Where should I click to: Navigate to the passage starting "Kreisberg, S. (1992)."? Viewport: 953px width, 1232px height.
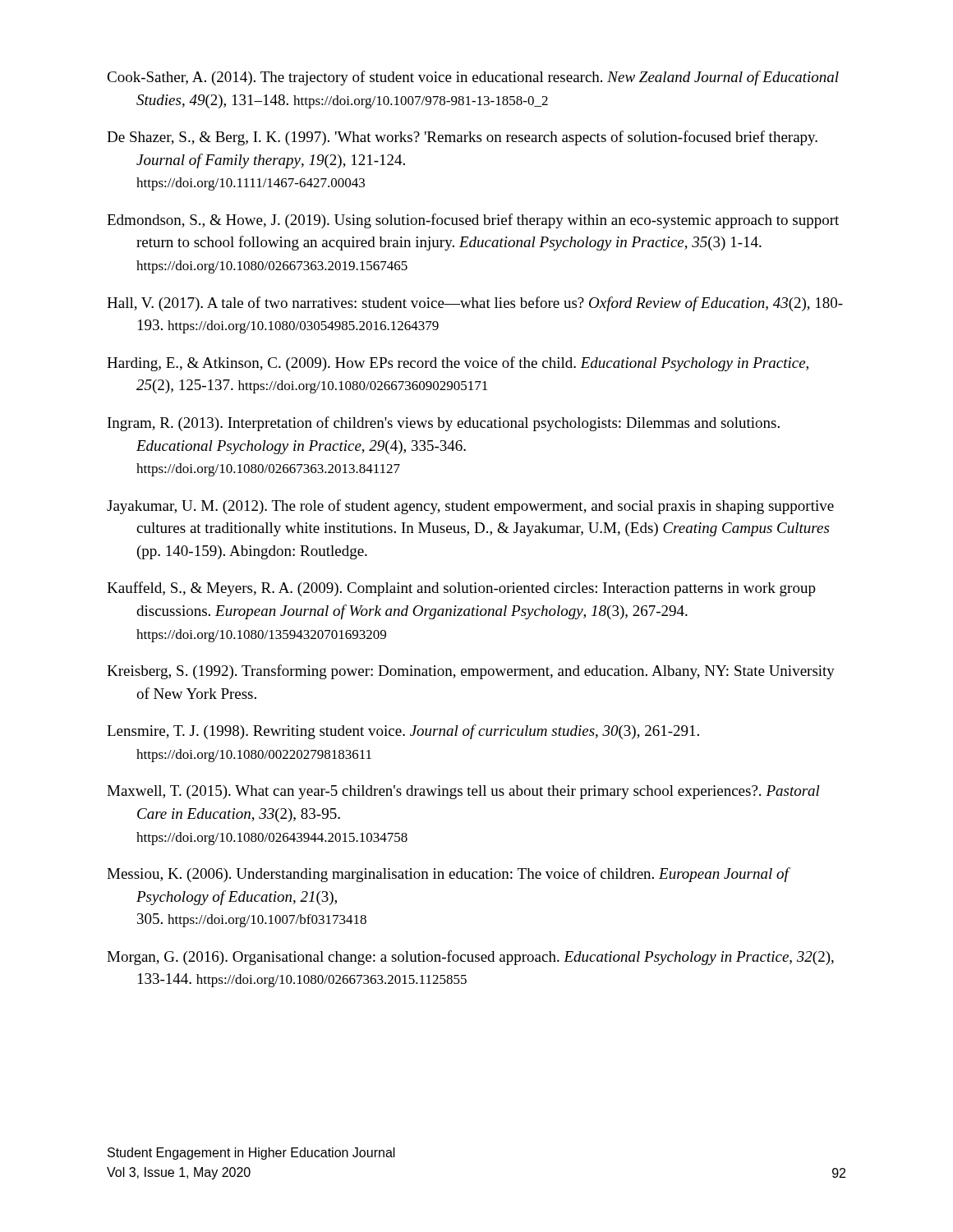click(471, 682)
